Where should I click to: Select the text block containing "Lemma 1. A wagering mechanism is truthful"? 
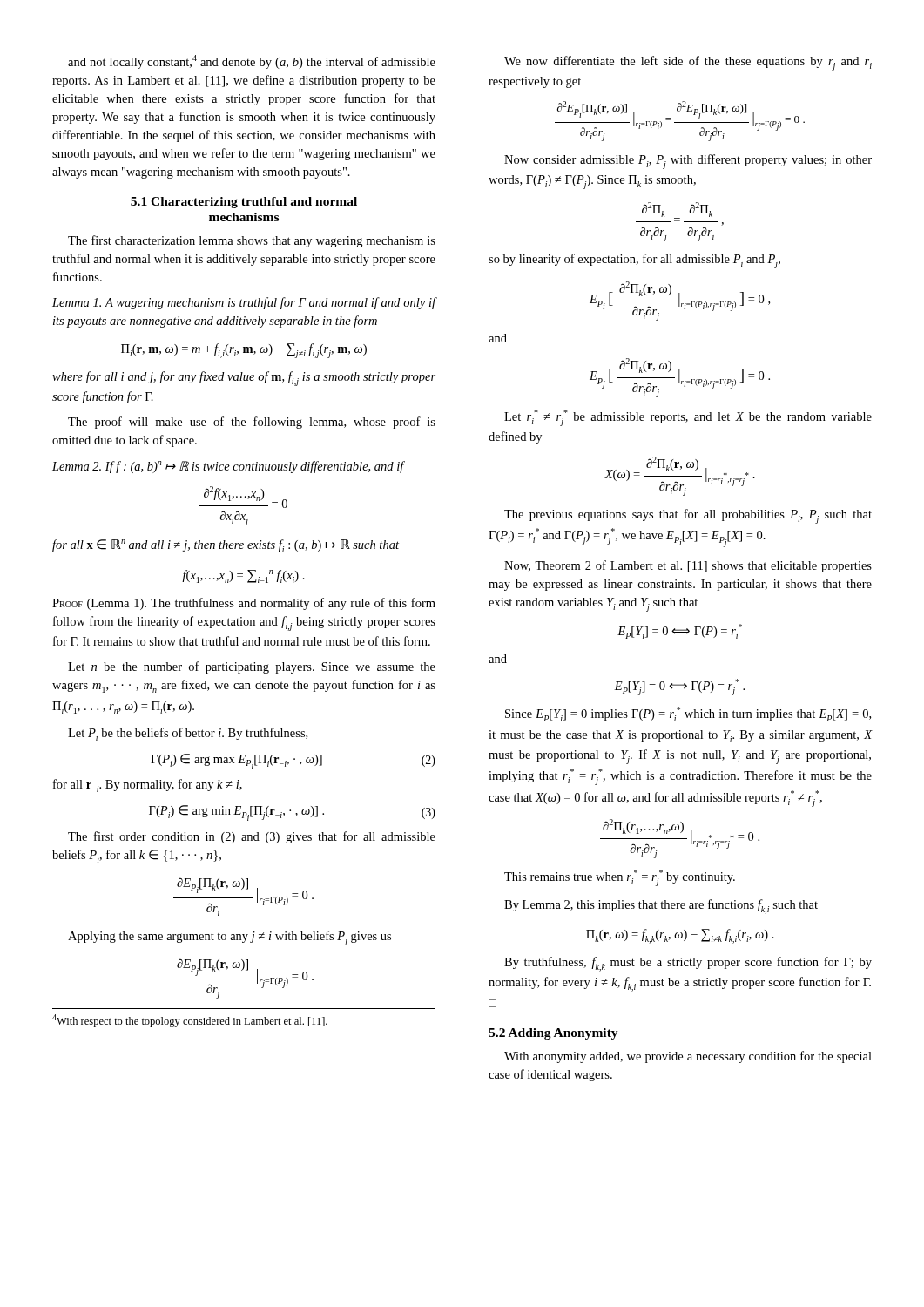(x=244, y=312)
